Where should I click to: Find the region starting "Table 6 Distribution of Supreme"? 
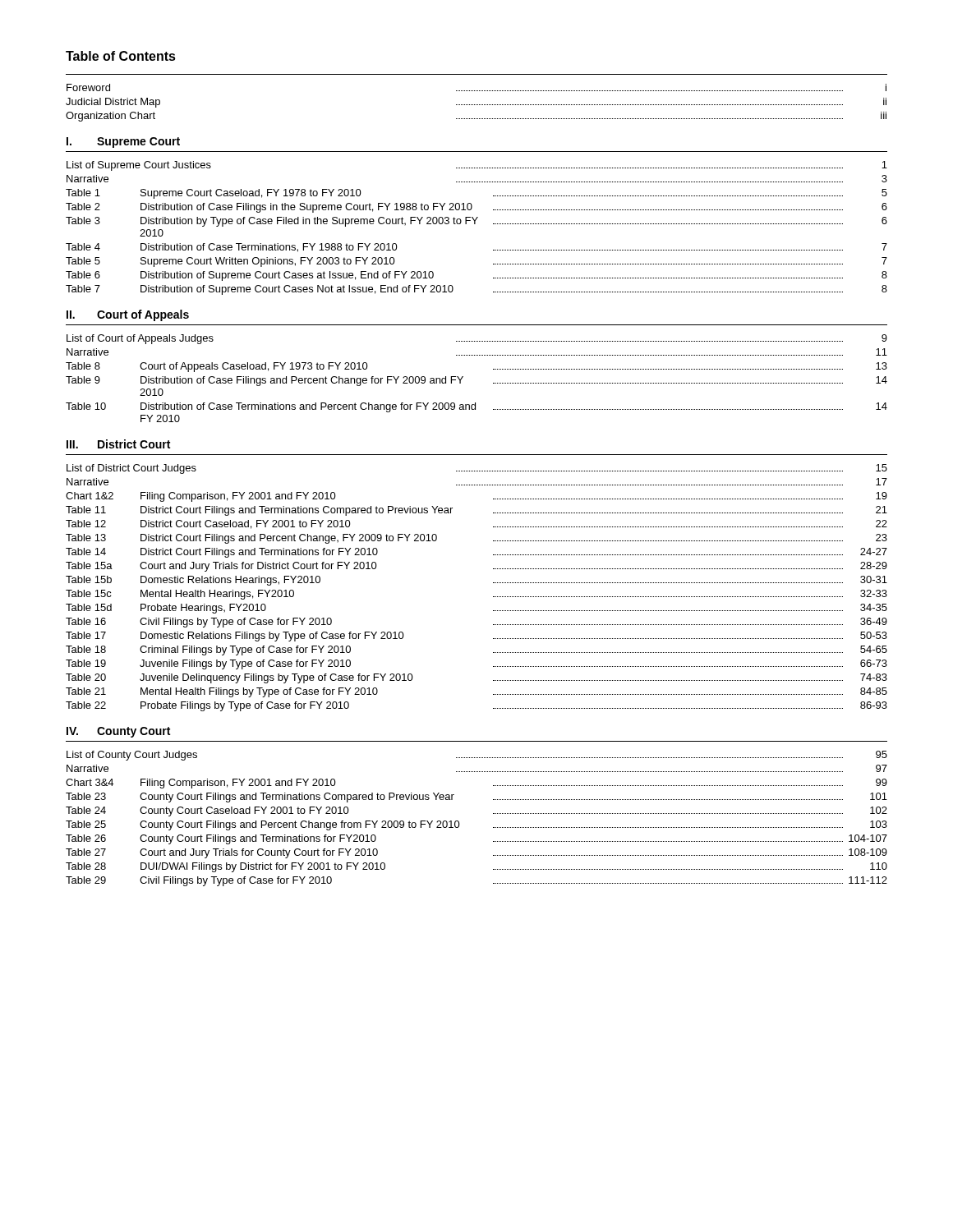(x=84, y=276)
